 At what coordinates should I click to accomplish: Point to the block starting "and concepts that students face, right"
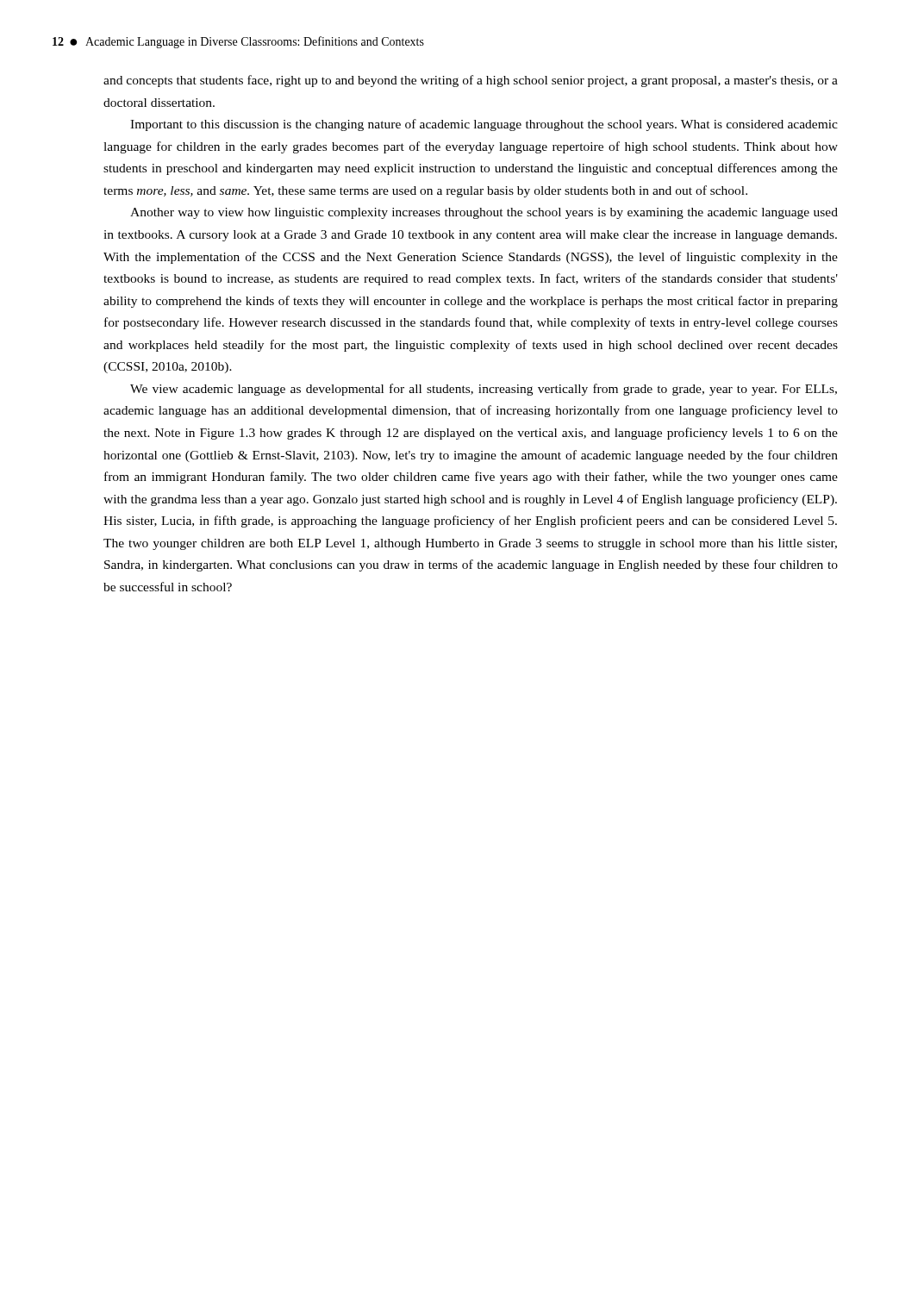pyautogui.click(x=471, y=333)
